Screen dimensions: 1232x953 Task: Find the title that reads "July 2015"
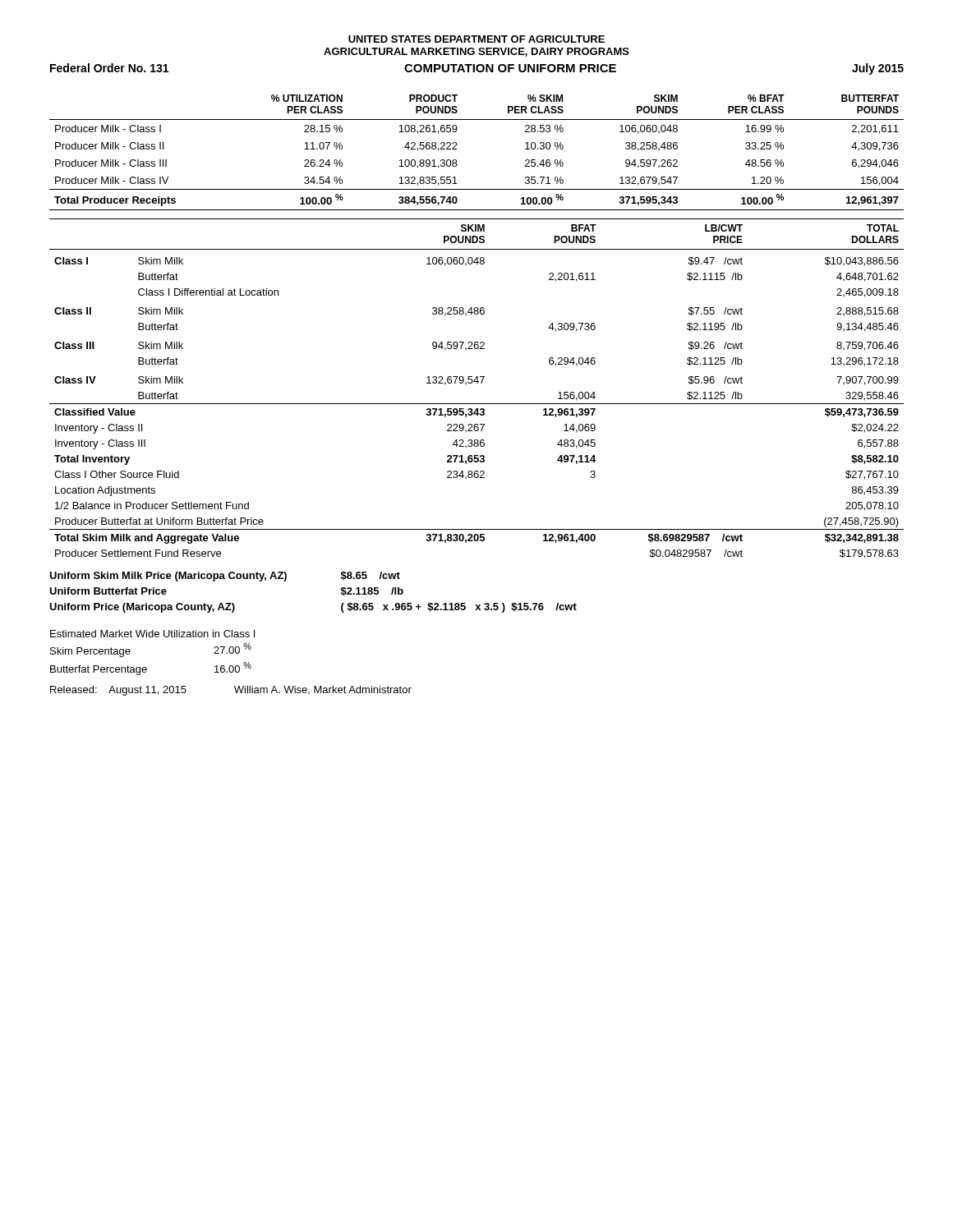point(878,68)
